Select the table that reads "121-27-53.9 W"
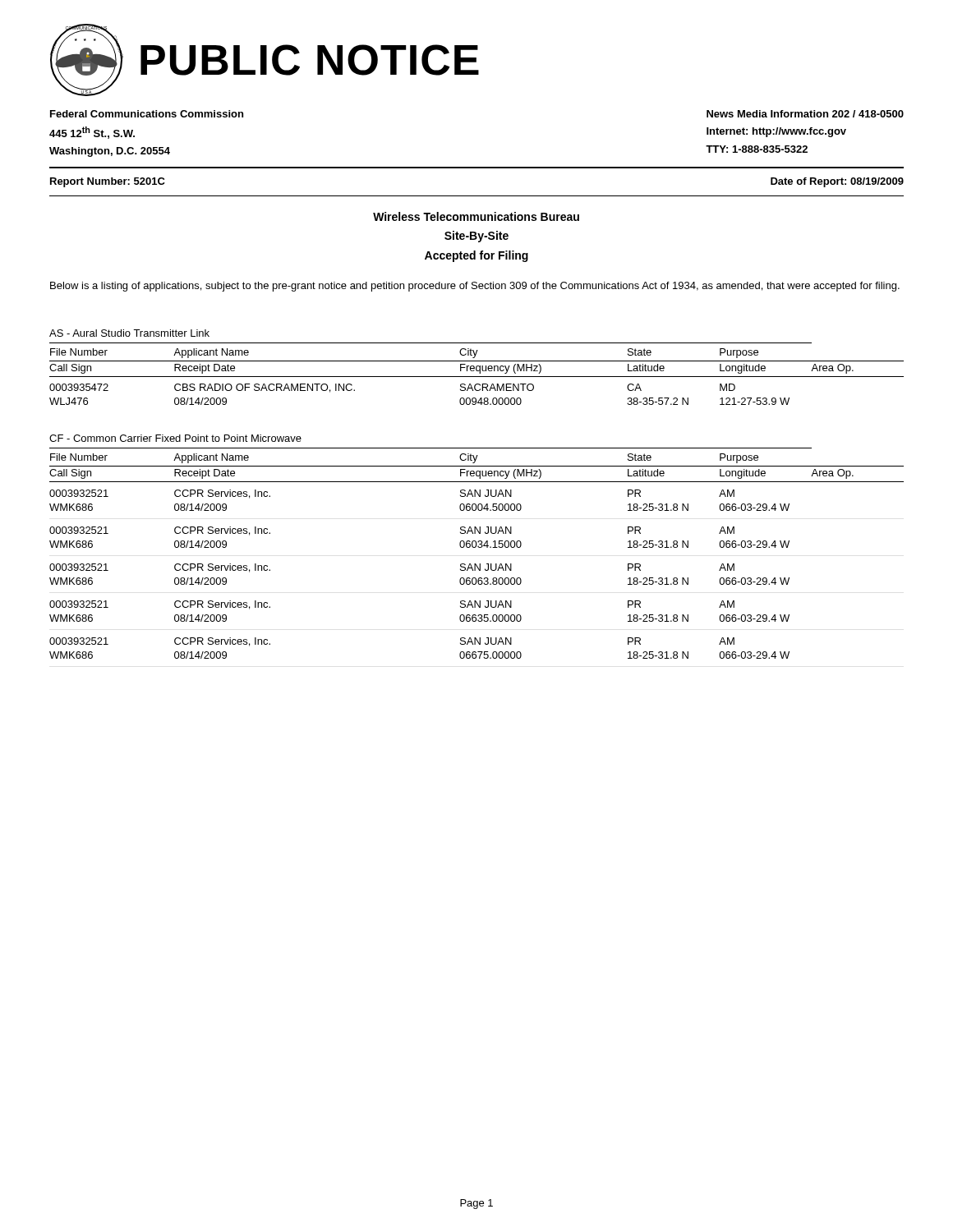Viewport: 953px width, 1232px height. coord(476,378)
